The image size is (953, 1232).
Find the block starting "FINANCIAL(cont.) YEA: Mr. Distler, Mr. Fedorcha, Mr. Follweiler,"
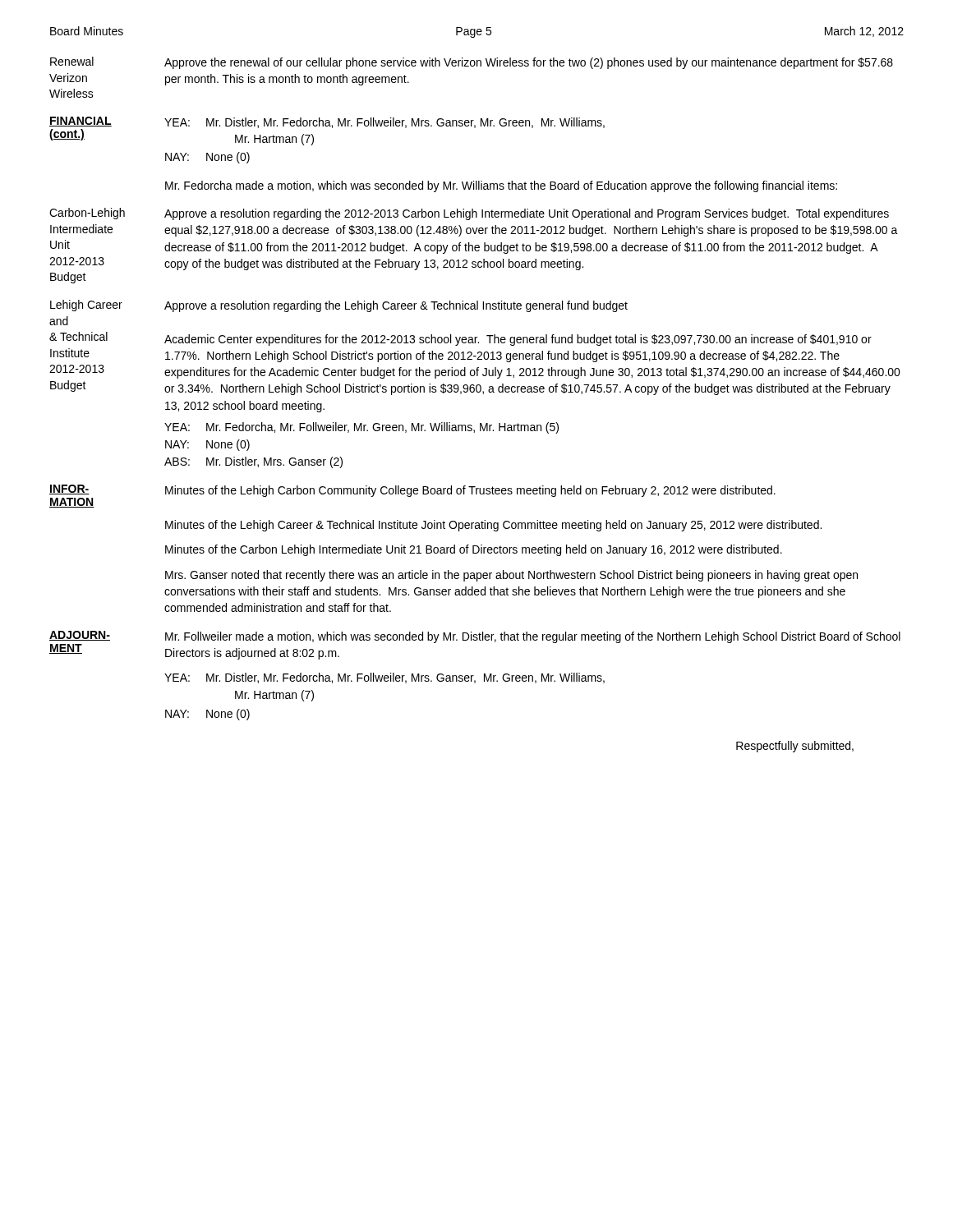[x=82, y=131]
